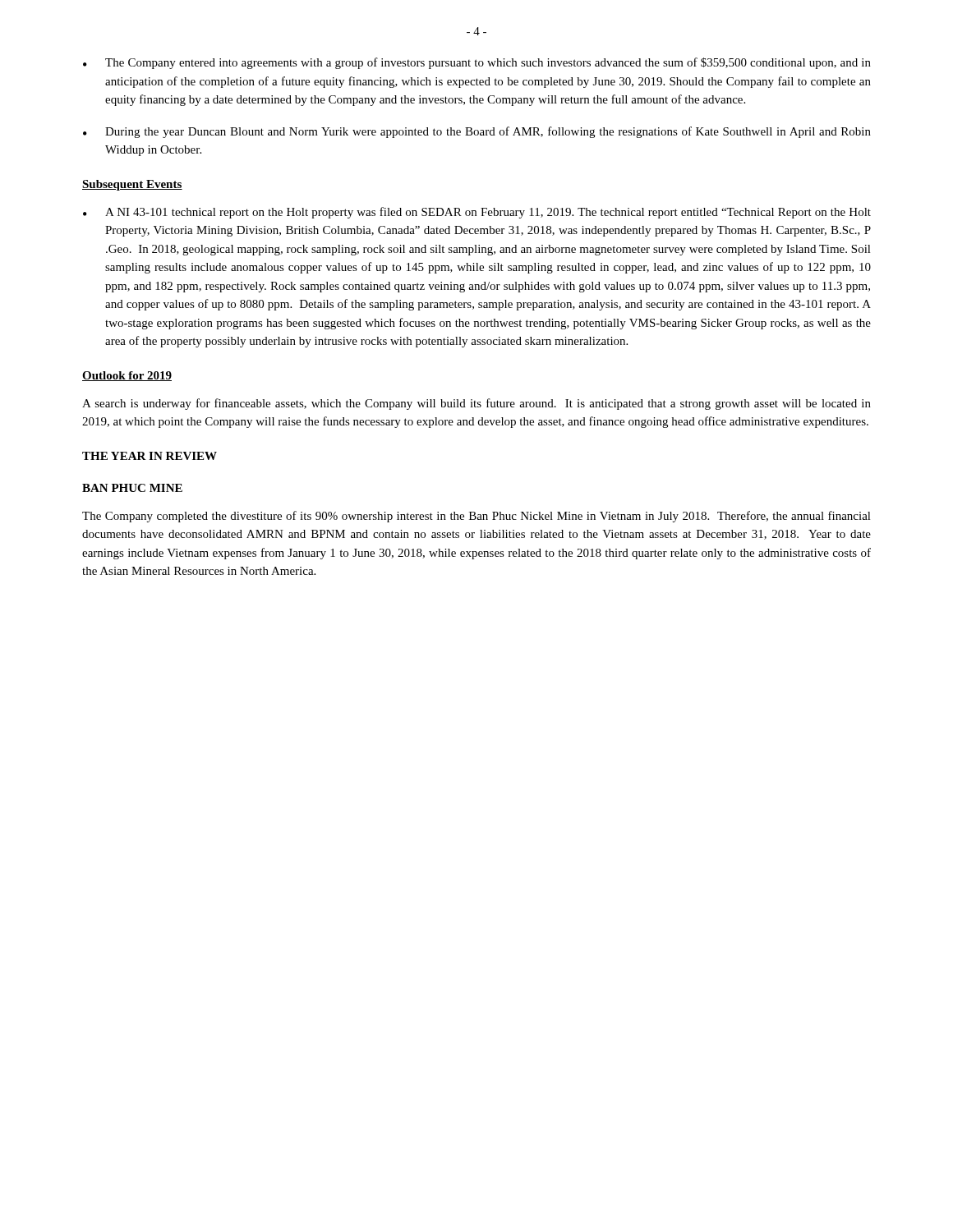Find the passage starting "• The Company entered into agreements"
The width and height of the screenshot is (953, 1232).
(x=476, y=81)
